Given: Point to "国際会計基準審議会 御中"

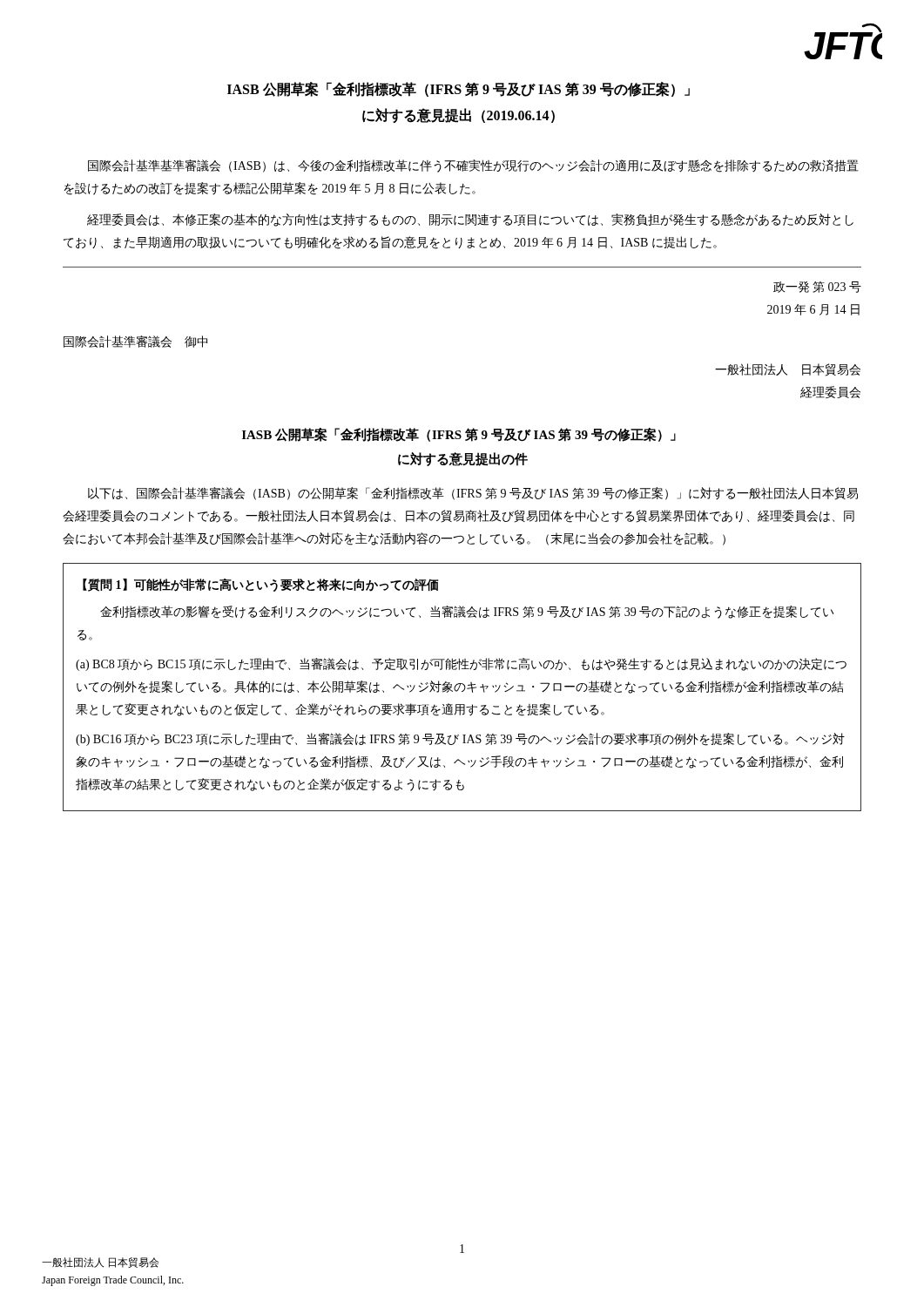Looking at the screenshot, I should [x=136, y=342].
